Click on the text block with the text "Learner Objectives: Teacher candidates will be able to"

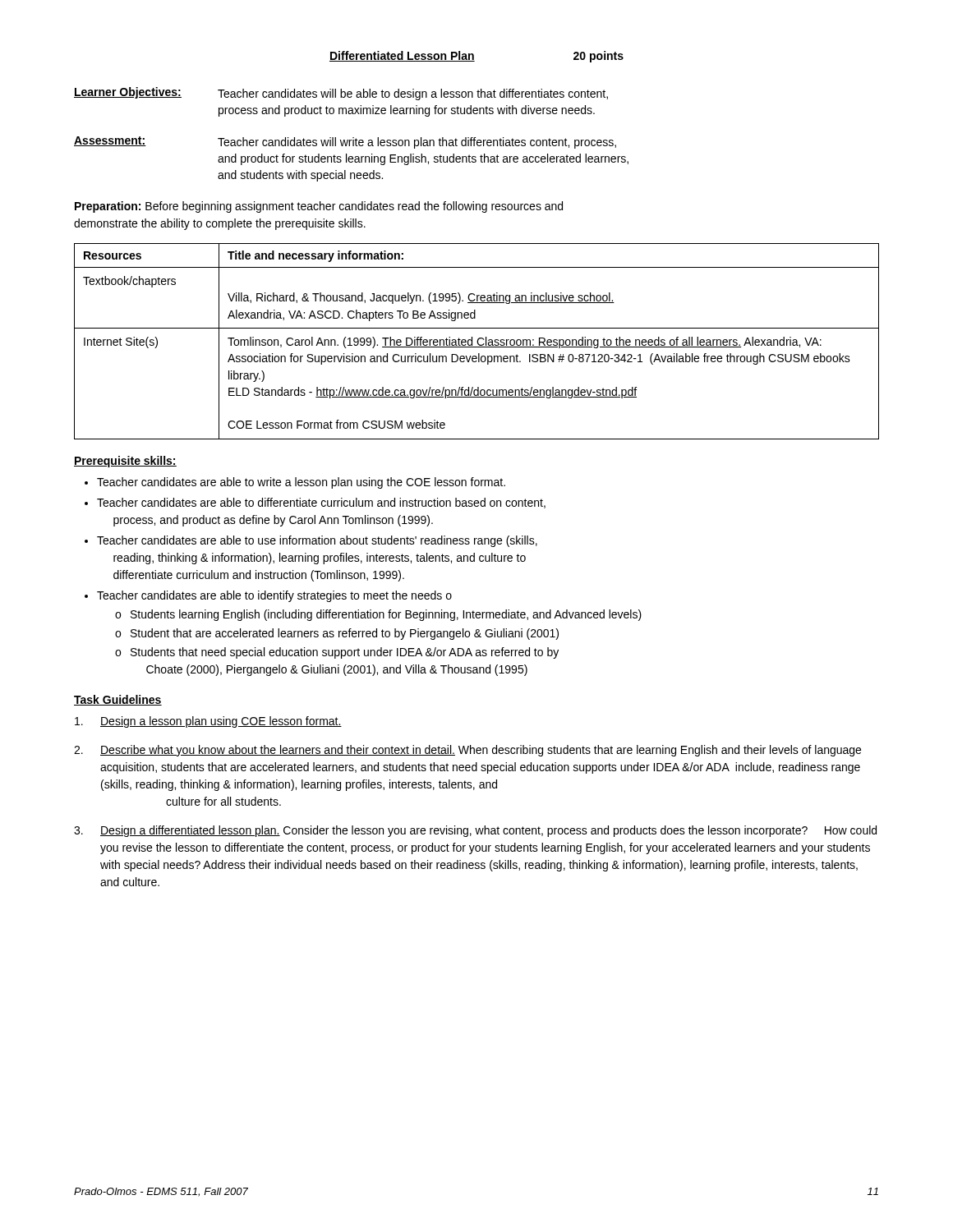(x=341, y=102)
